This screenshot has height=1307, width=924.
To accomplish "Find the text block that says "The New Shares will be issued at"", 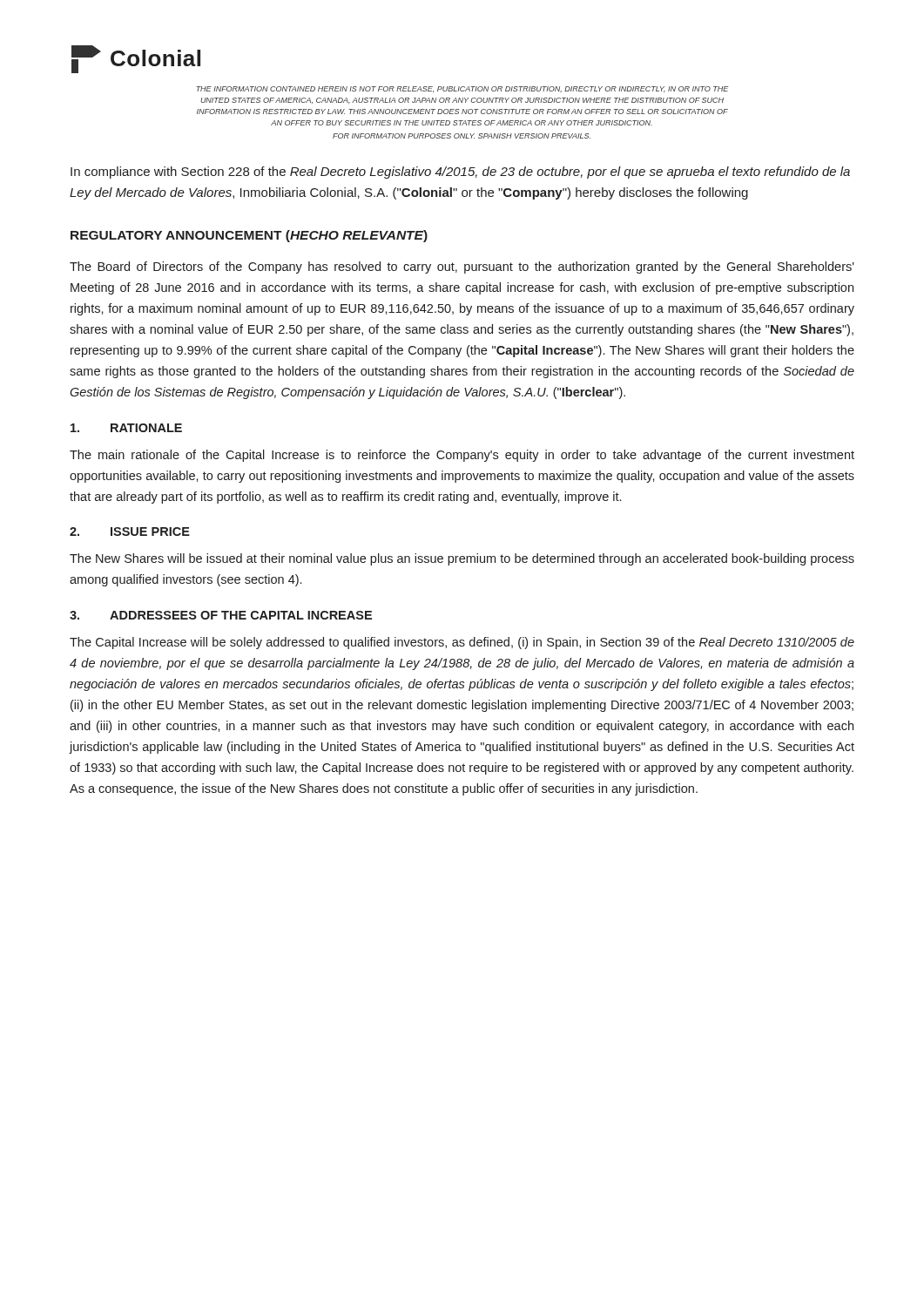I will [x=462, y=569].
